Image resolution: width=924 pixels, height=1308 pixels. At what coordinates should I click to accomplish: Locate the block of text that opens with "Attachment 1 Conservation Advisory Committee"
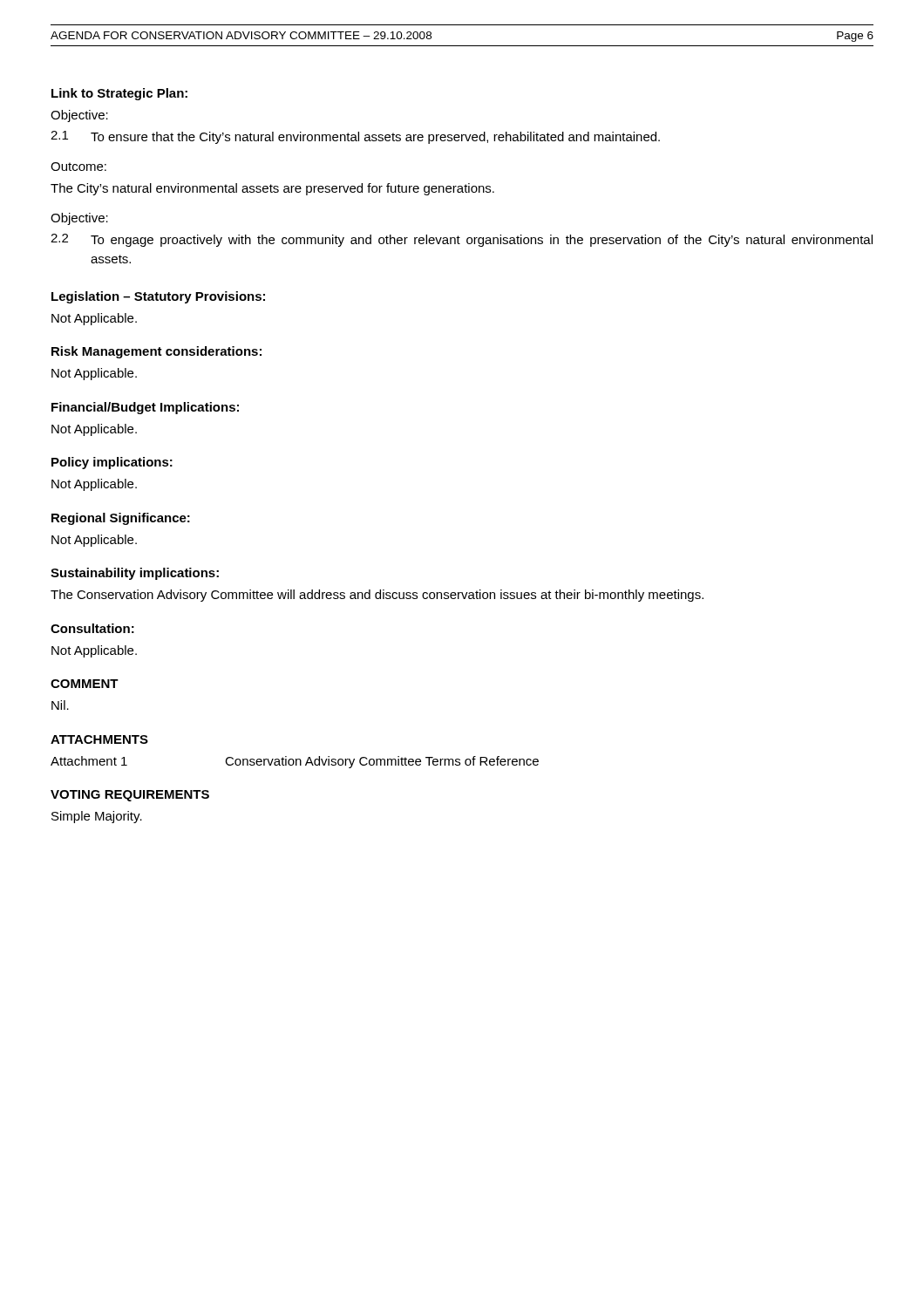pyautogui.click(x=295, y=761)
